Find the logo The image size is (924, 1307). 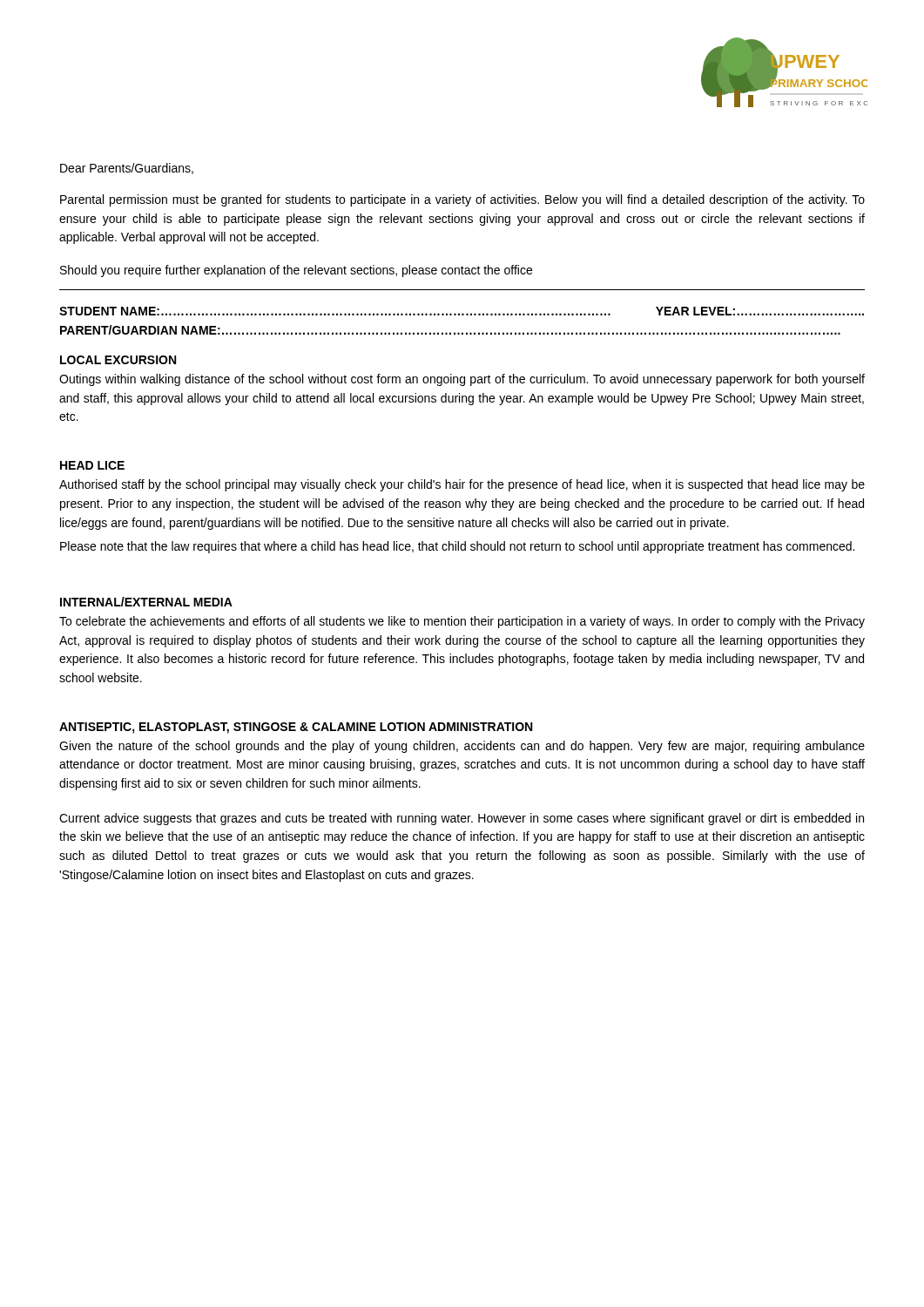click(776, 90)
